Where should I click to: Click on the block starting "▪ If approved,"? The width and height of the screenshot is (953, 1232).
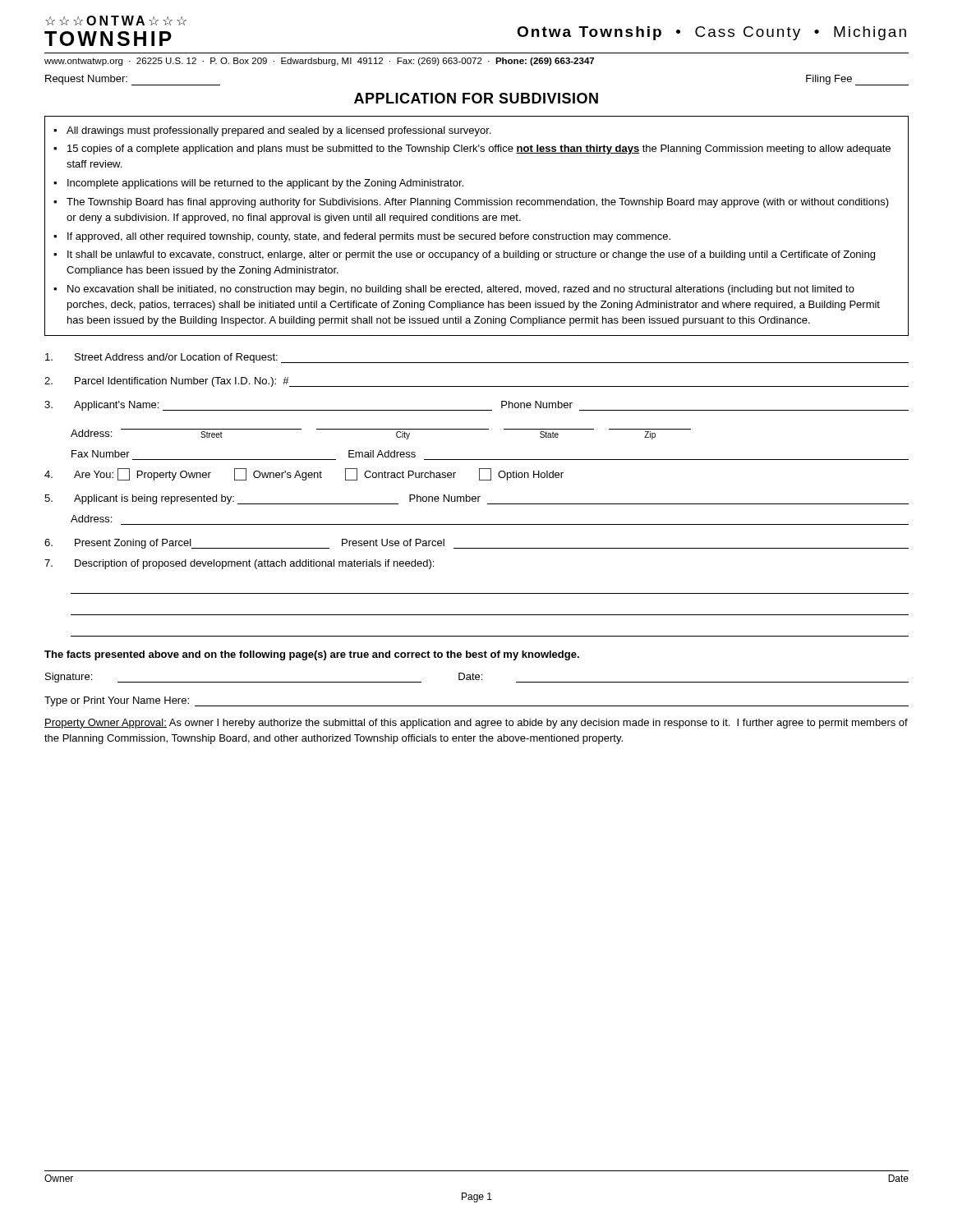[475, 237]
